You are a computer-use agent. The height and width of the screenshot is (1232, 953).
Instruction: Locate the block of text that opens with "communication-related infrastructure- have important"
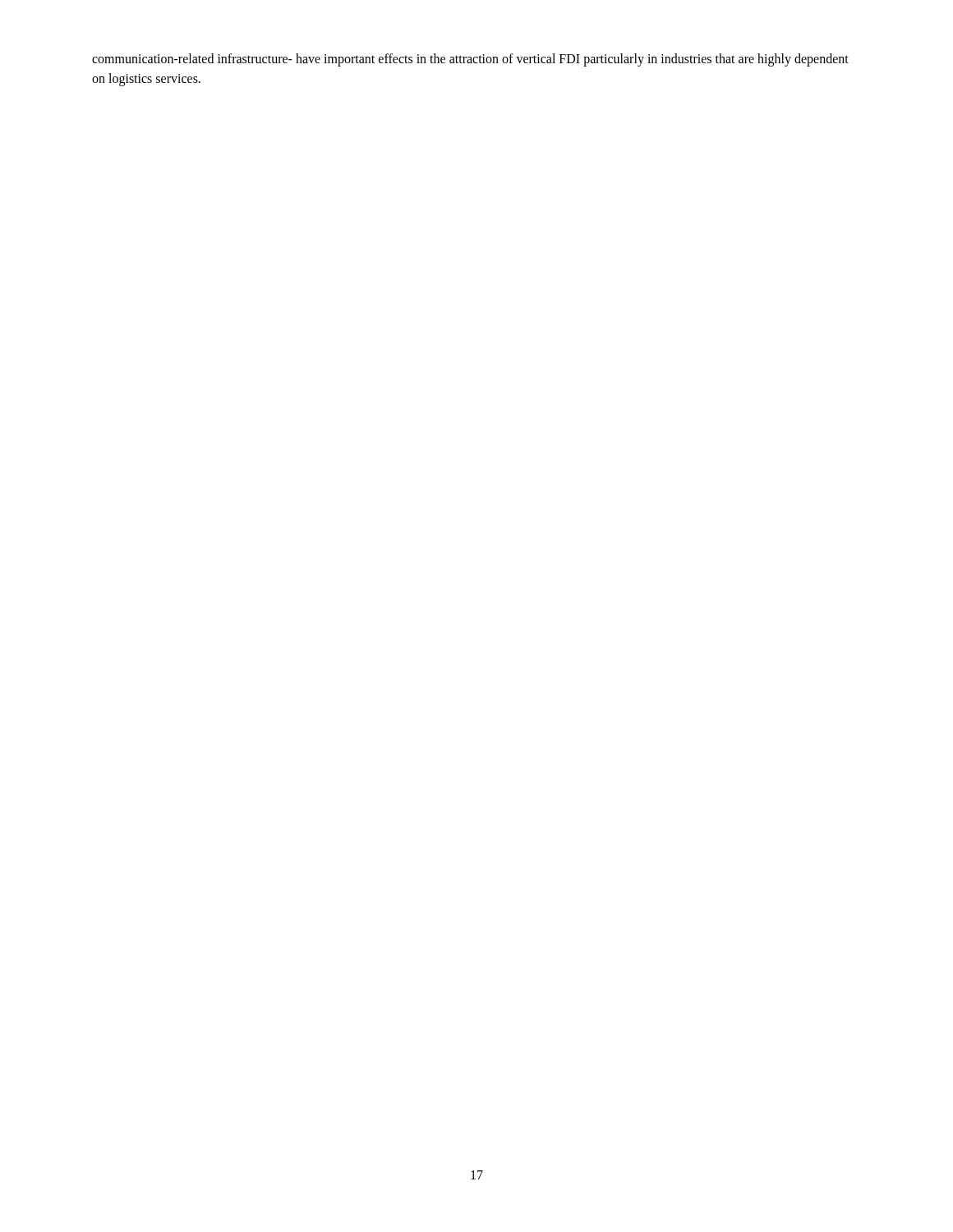[470, 69]
